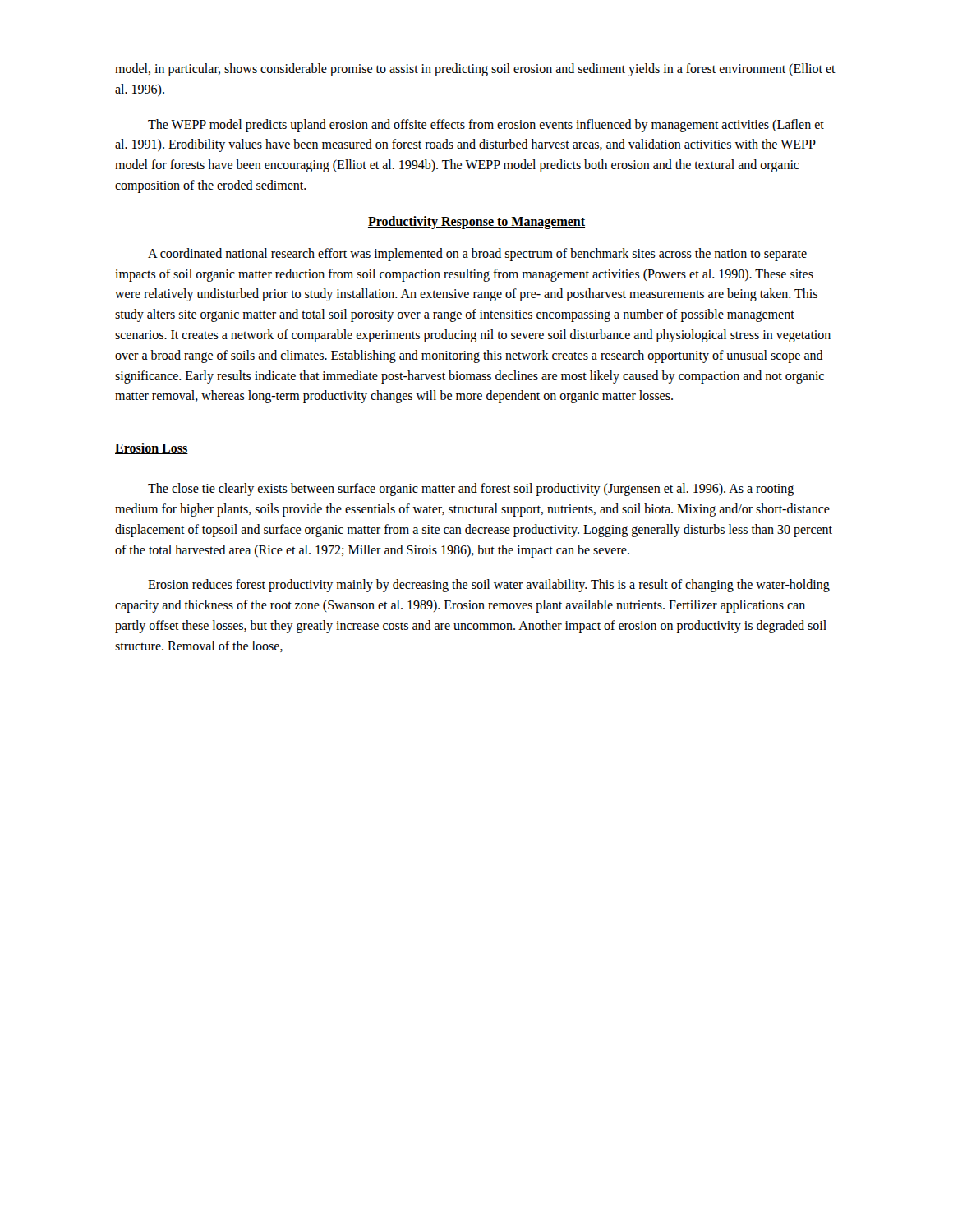The width and height of the screenshot is (953, 1232).
Task: Point to the block beginning "model, in particular, shows considerable"
Action: point(476,80)
